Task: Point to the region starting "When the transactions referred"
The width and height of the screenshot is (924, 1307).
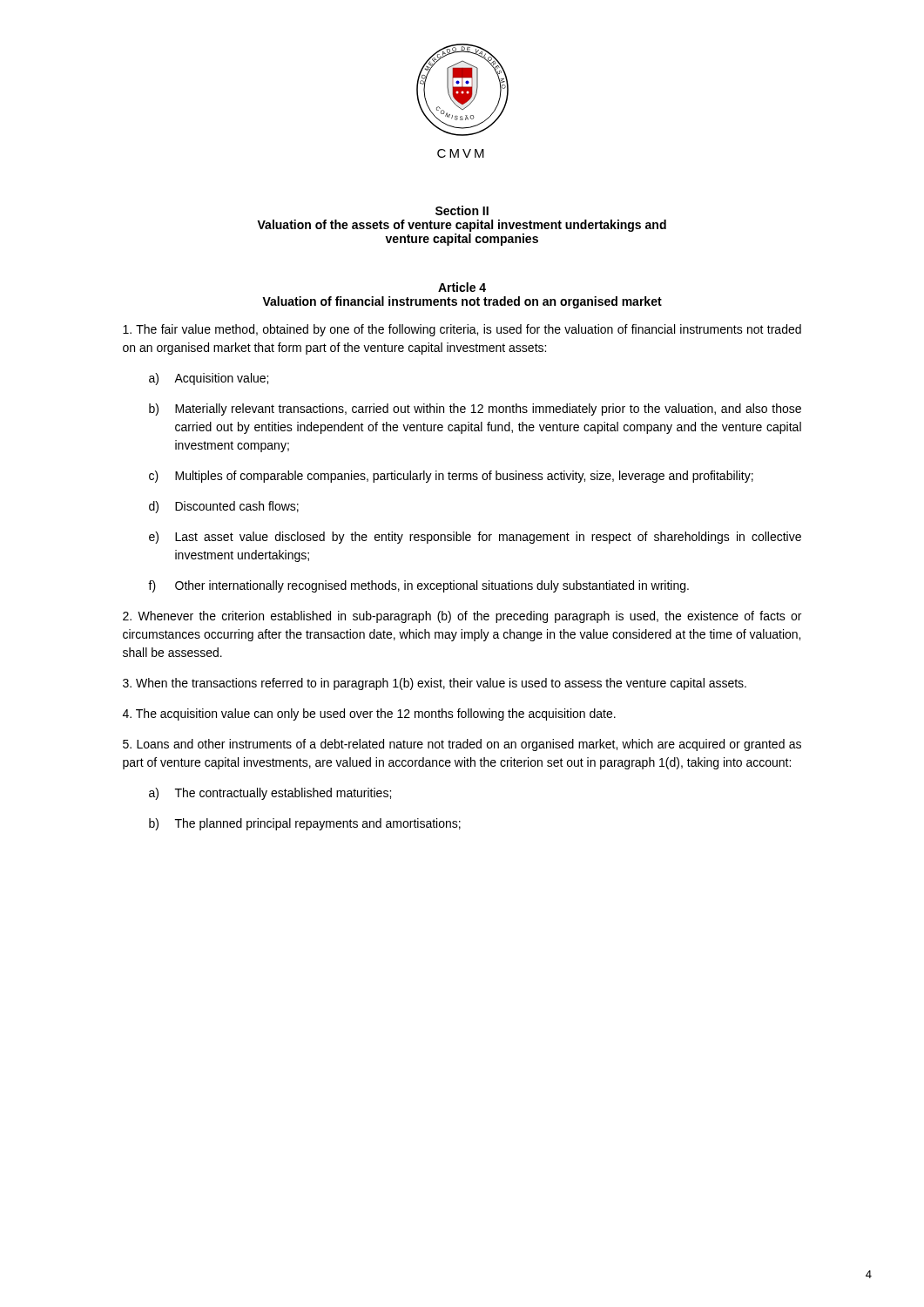Action: [435, 683]
